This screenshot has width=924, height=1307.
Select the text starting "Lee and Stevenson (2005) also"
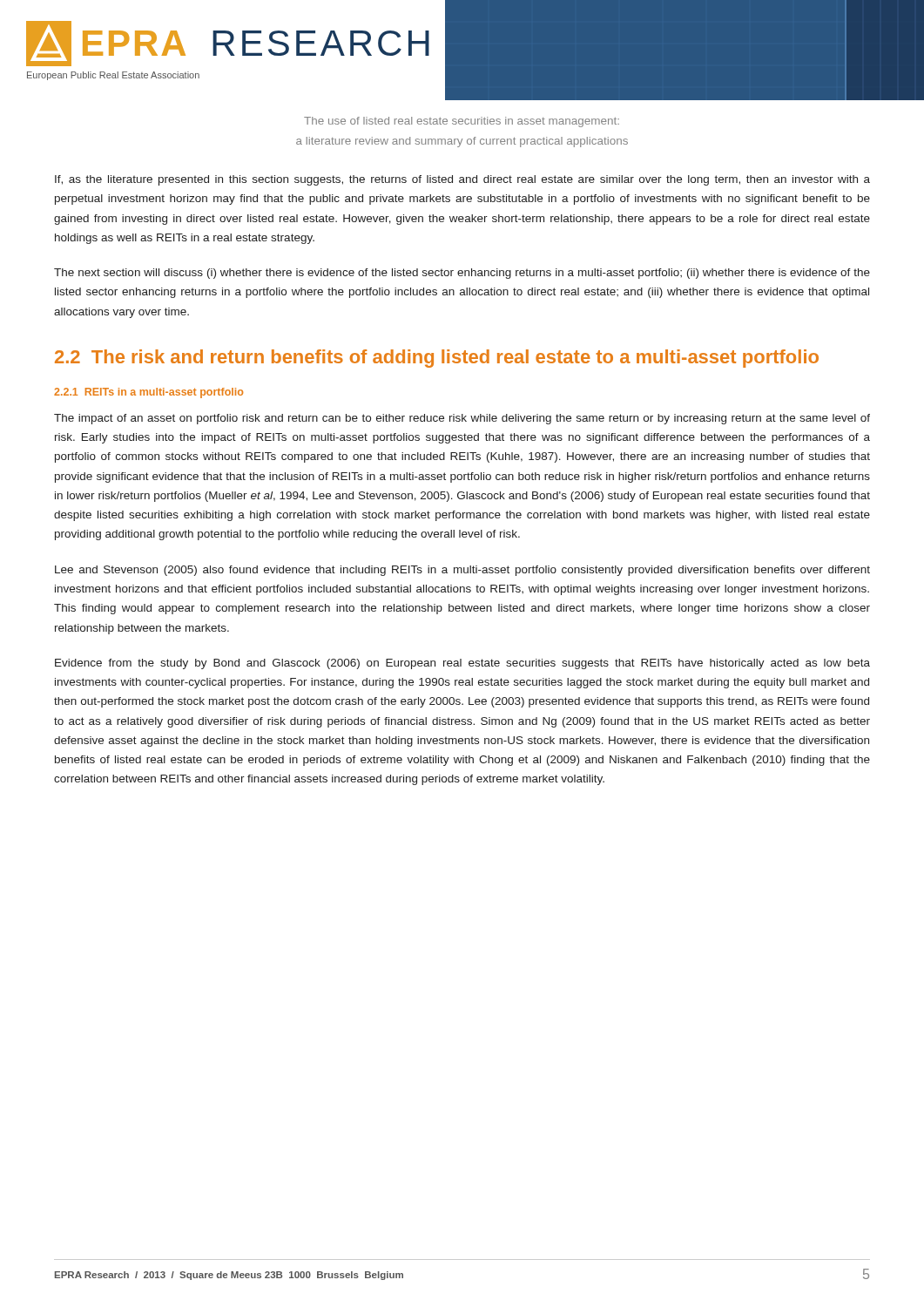click(462, 598)
